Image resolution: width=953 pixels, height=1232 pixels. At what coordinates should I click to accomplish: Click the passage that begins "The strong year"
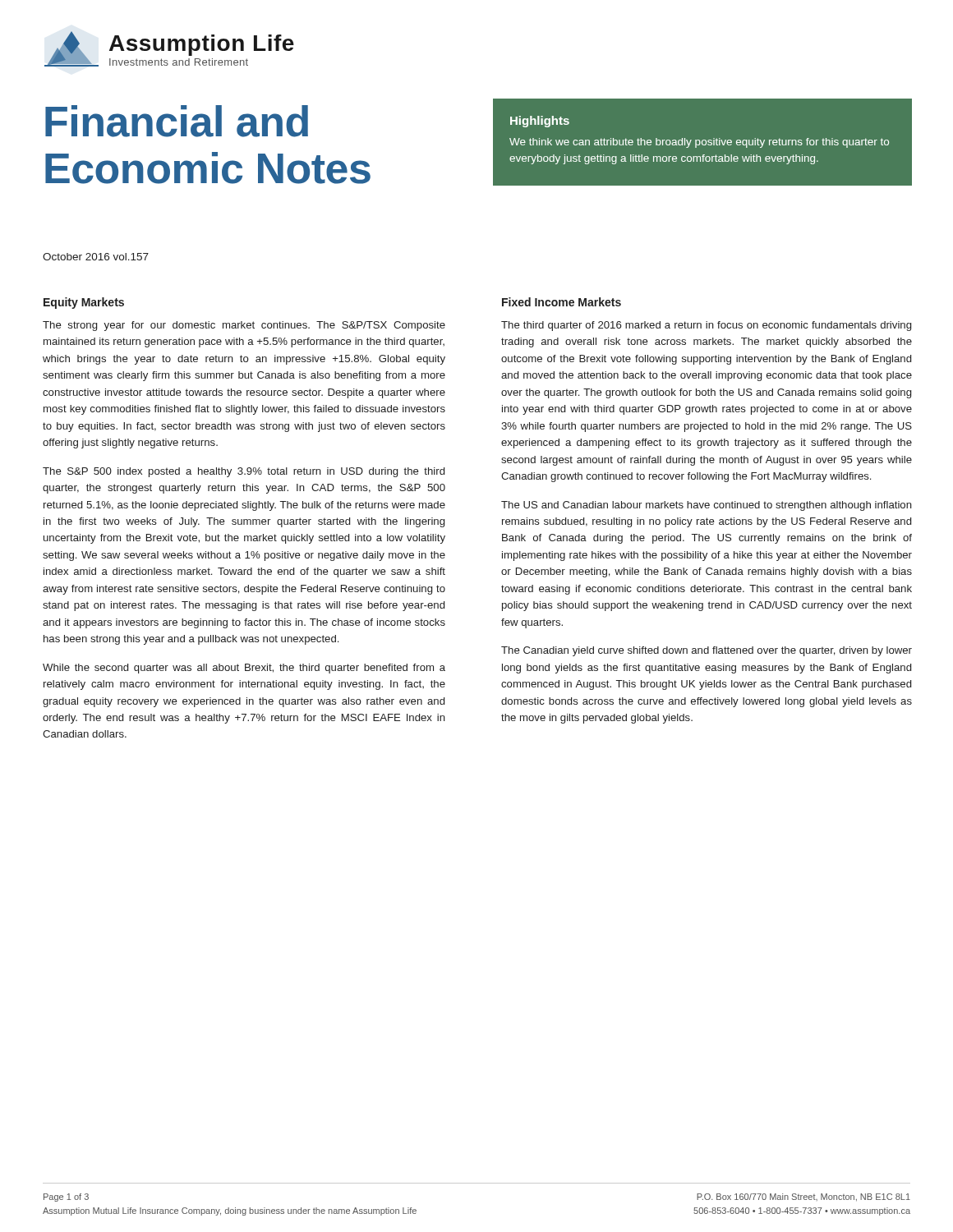pyautogui.click(x=244, y=384)
